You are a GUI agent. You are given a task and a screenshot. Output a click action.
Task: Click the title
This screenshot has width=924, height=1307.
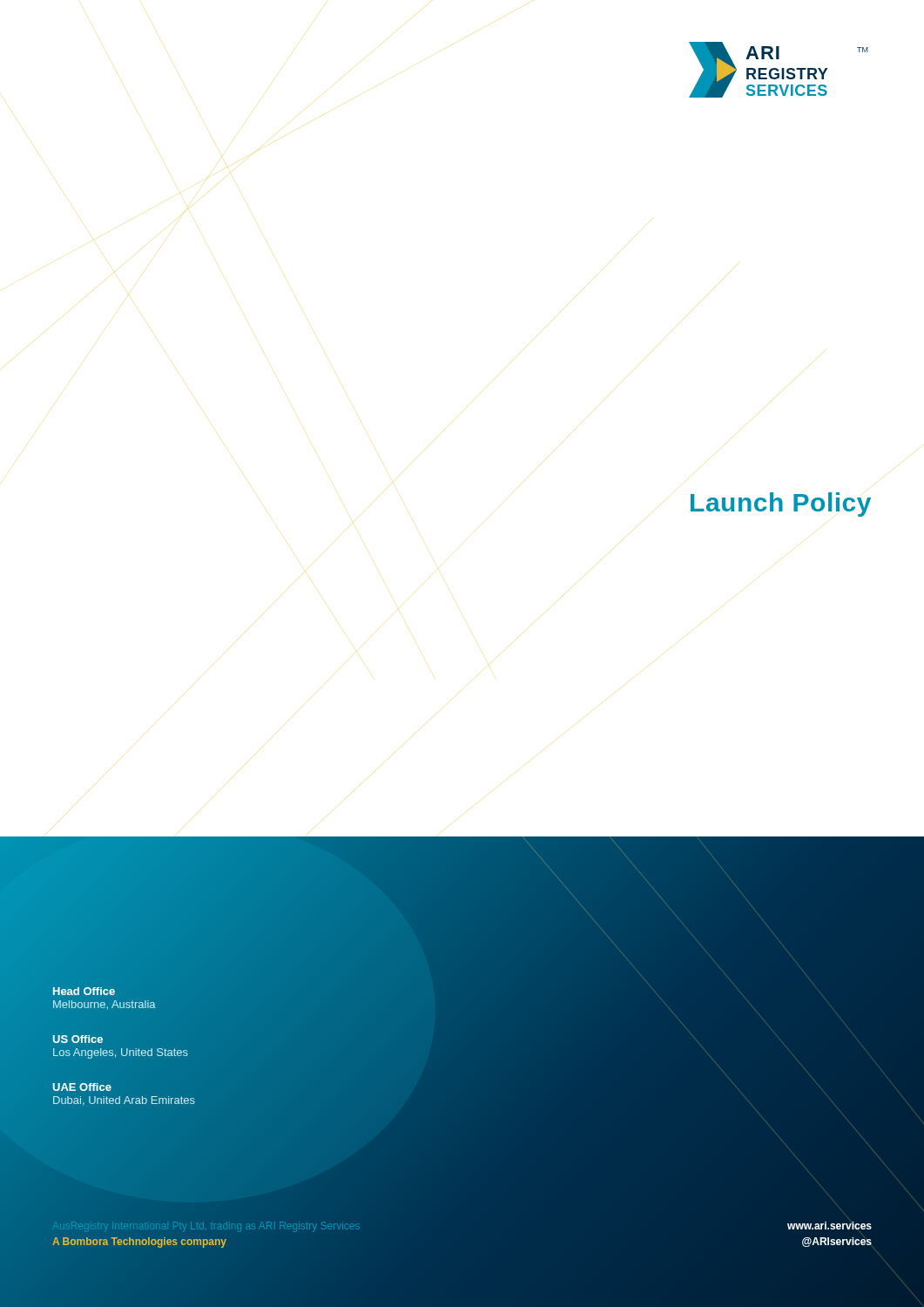click(780, 502)
